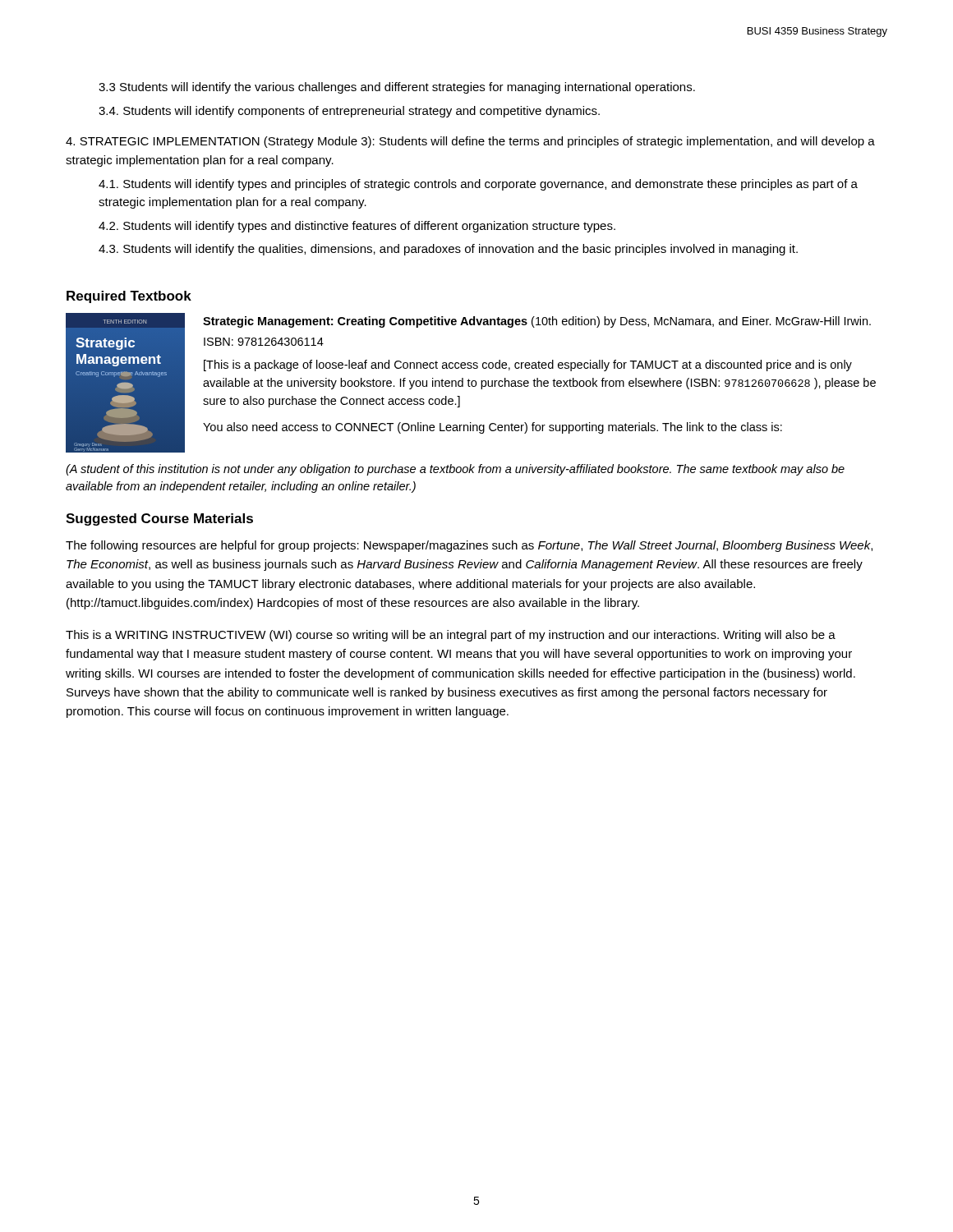Where is the passage that starts "Strategic Management: Creating Competitive Advantages (10th"?
953x1232 pixels.
(x=545, y=375)
